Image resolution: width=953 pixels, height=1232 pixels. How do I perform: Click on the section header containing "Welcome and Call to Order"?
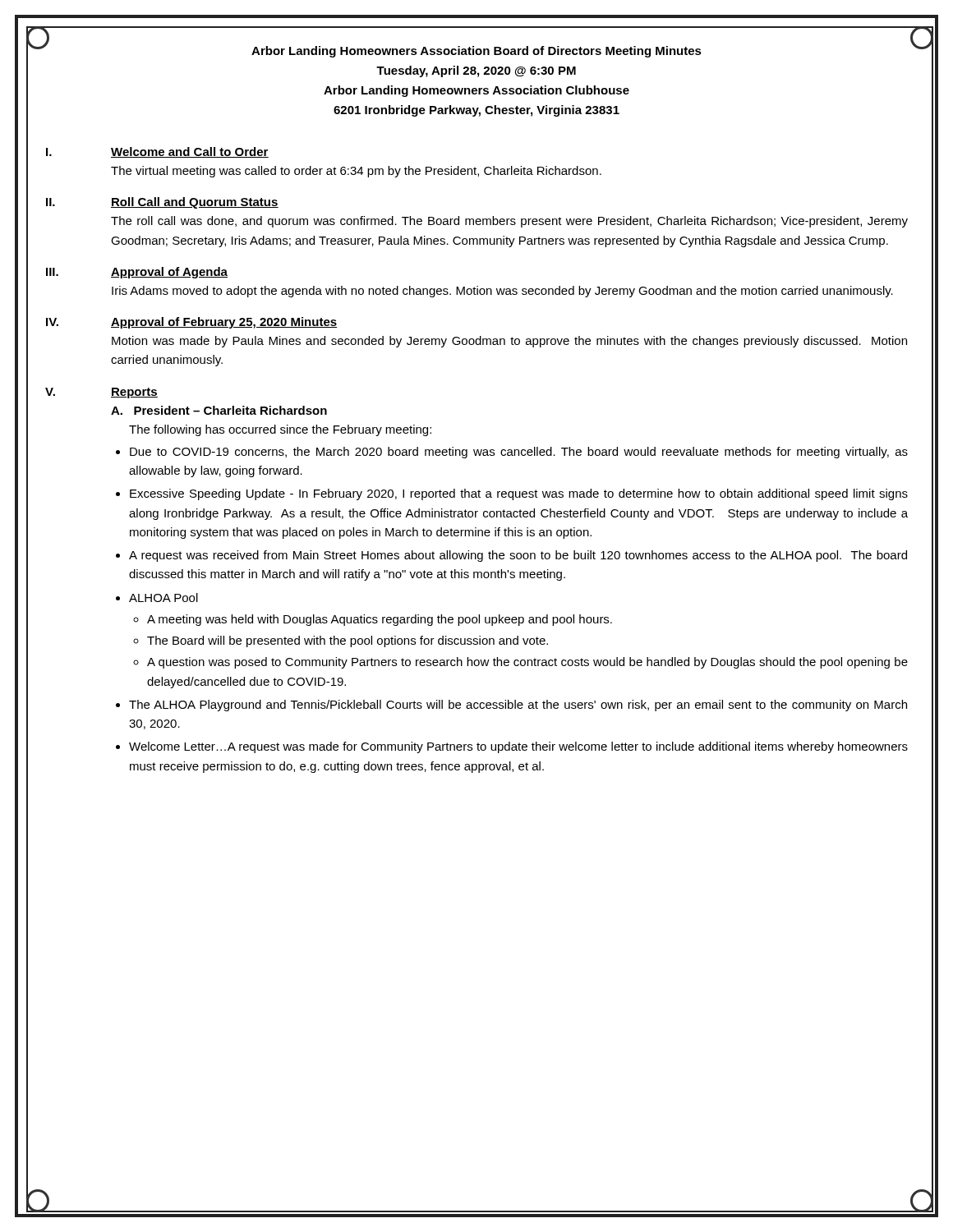click(x=190, y=152)
